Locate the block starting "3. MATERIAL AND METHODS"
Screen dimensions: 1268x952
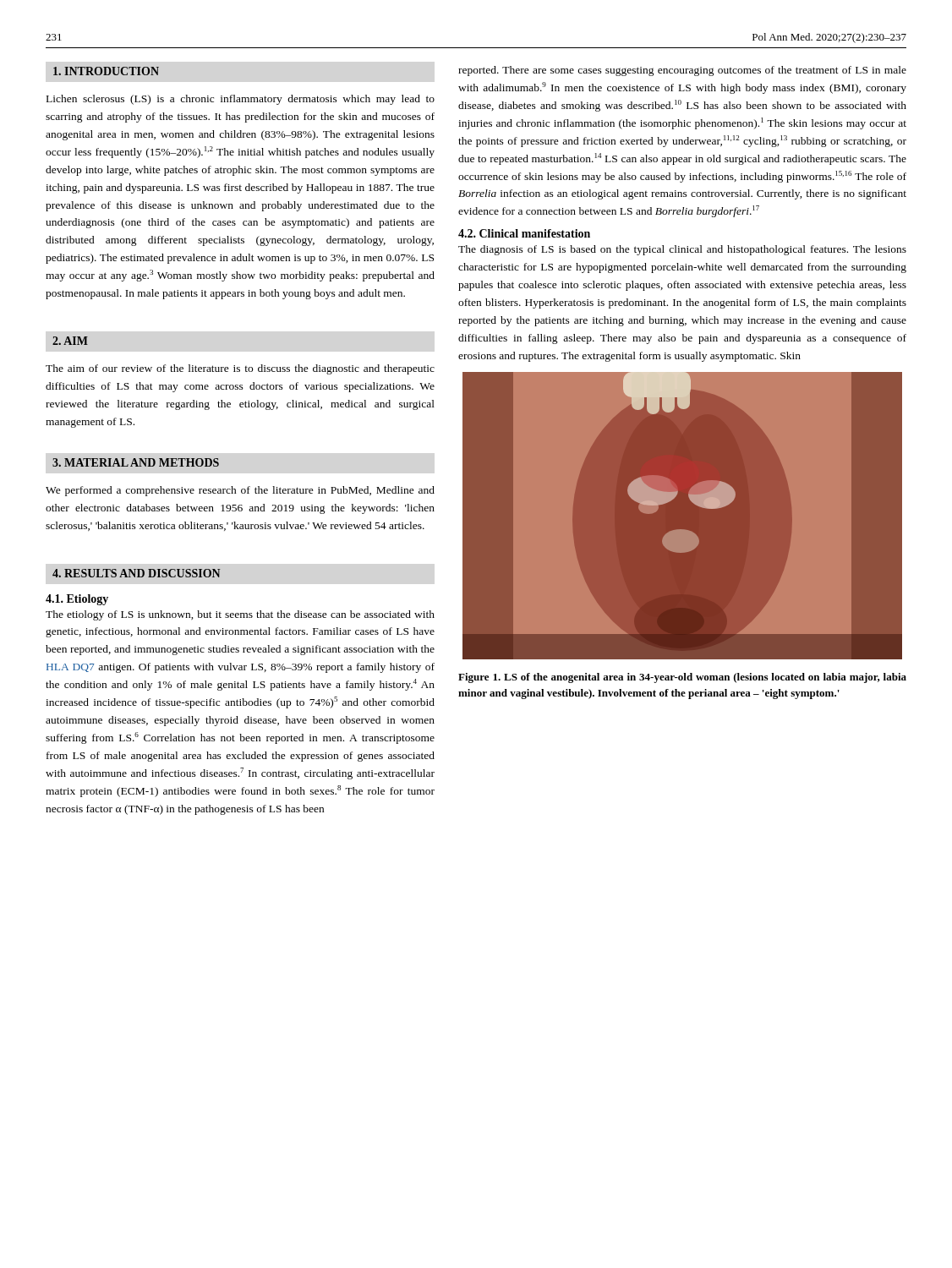point(136,462)
